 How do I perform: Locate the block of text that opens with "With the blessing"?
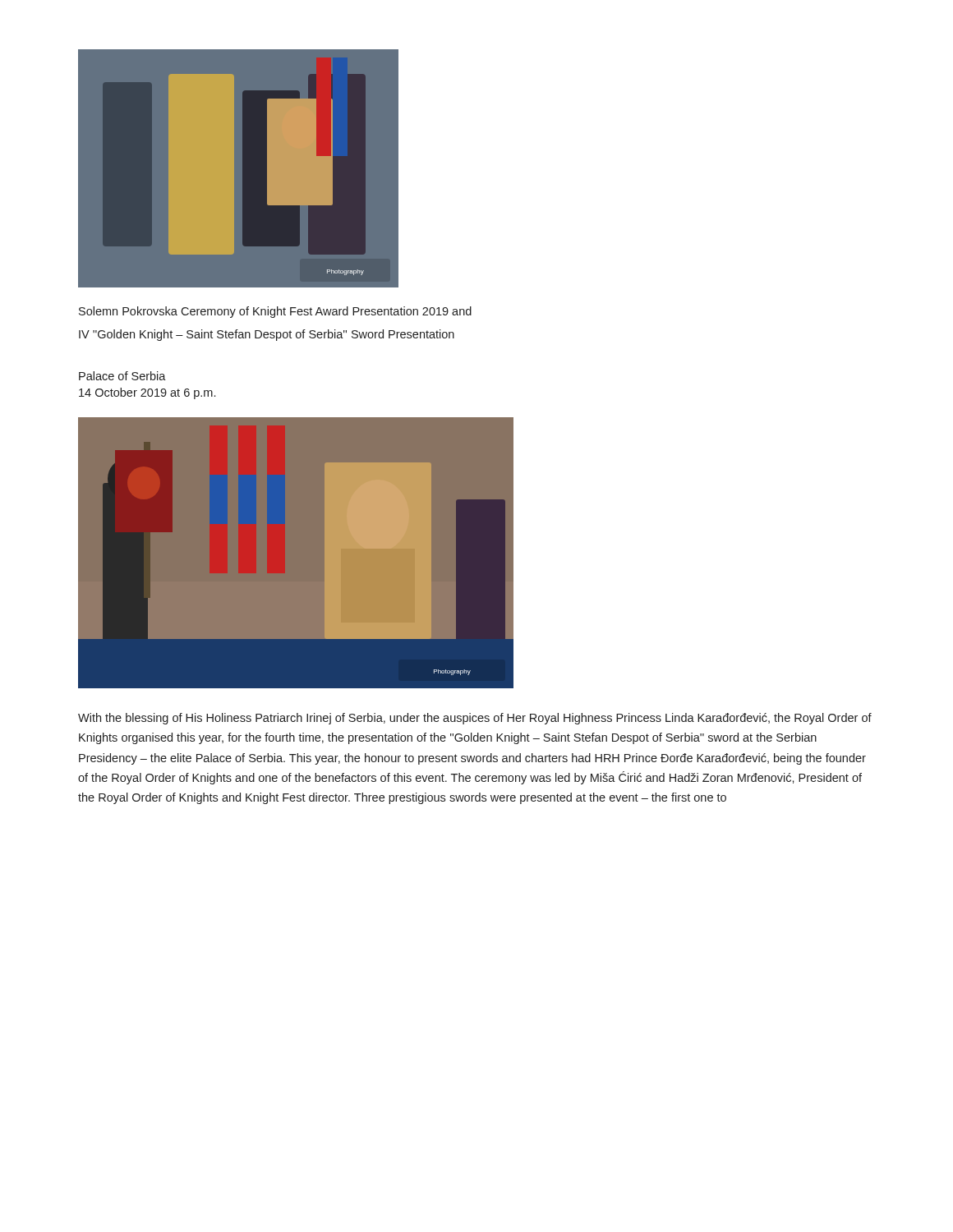click(475, 758)
